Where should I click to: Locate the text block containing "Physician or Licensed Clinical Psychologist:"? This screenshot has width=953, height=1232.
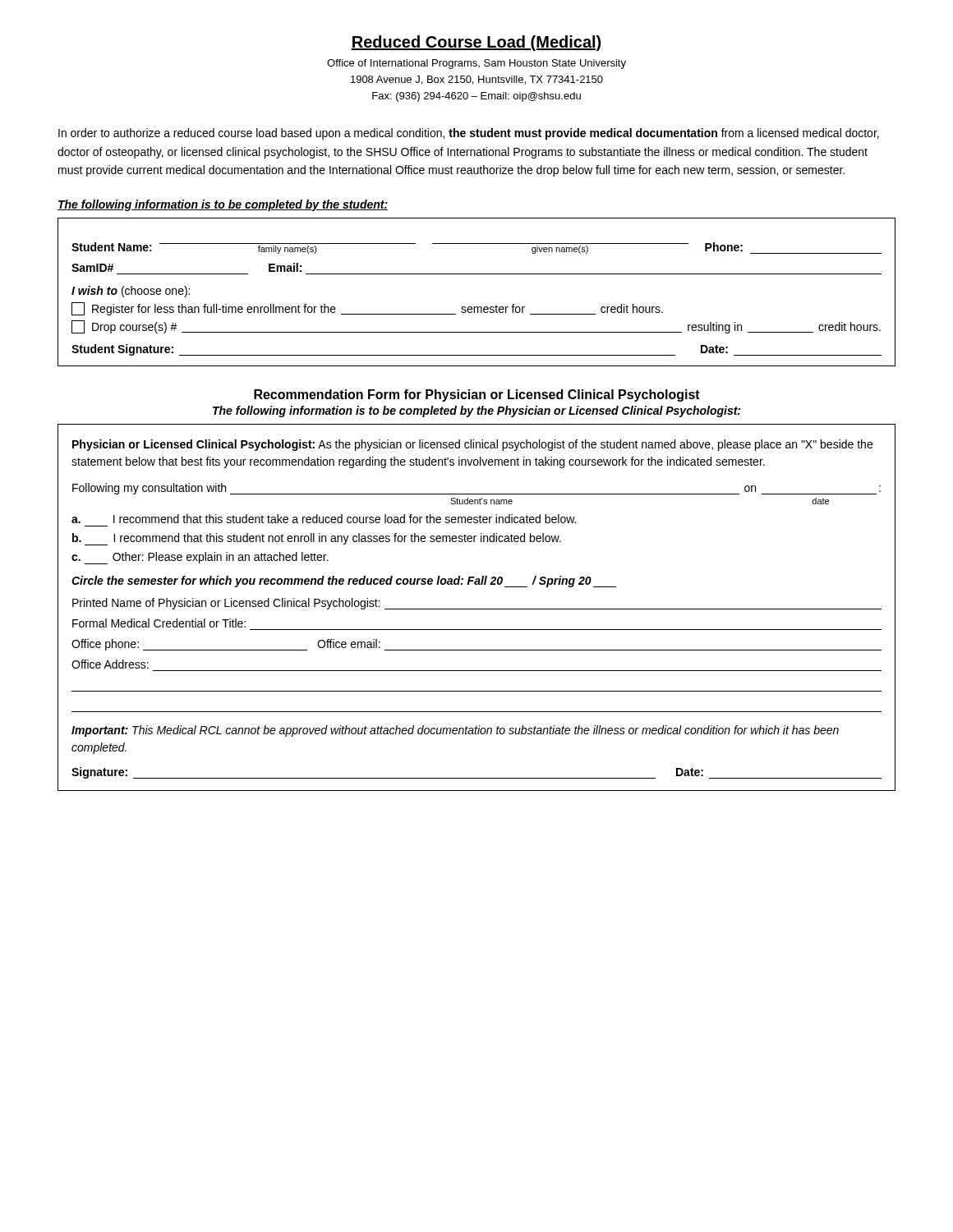tap(472, 453)
